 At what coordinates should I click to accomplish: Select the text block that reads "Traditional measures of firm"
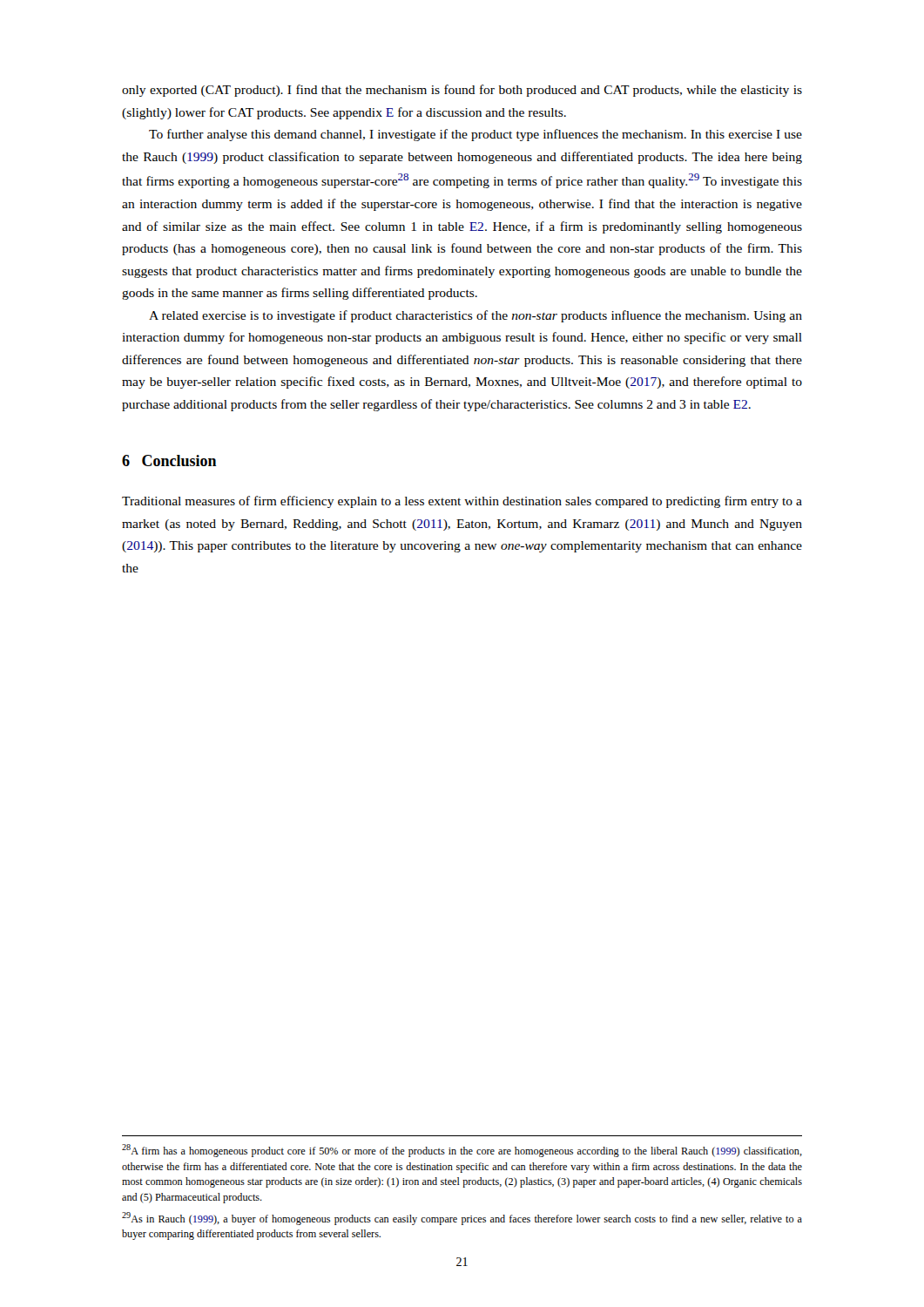tap(462, 534)
